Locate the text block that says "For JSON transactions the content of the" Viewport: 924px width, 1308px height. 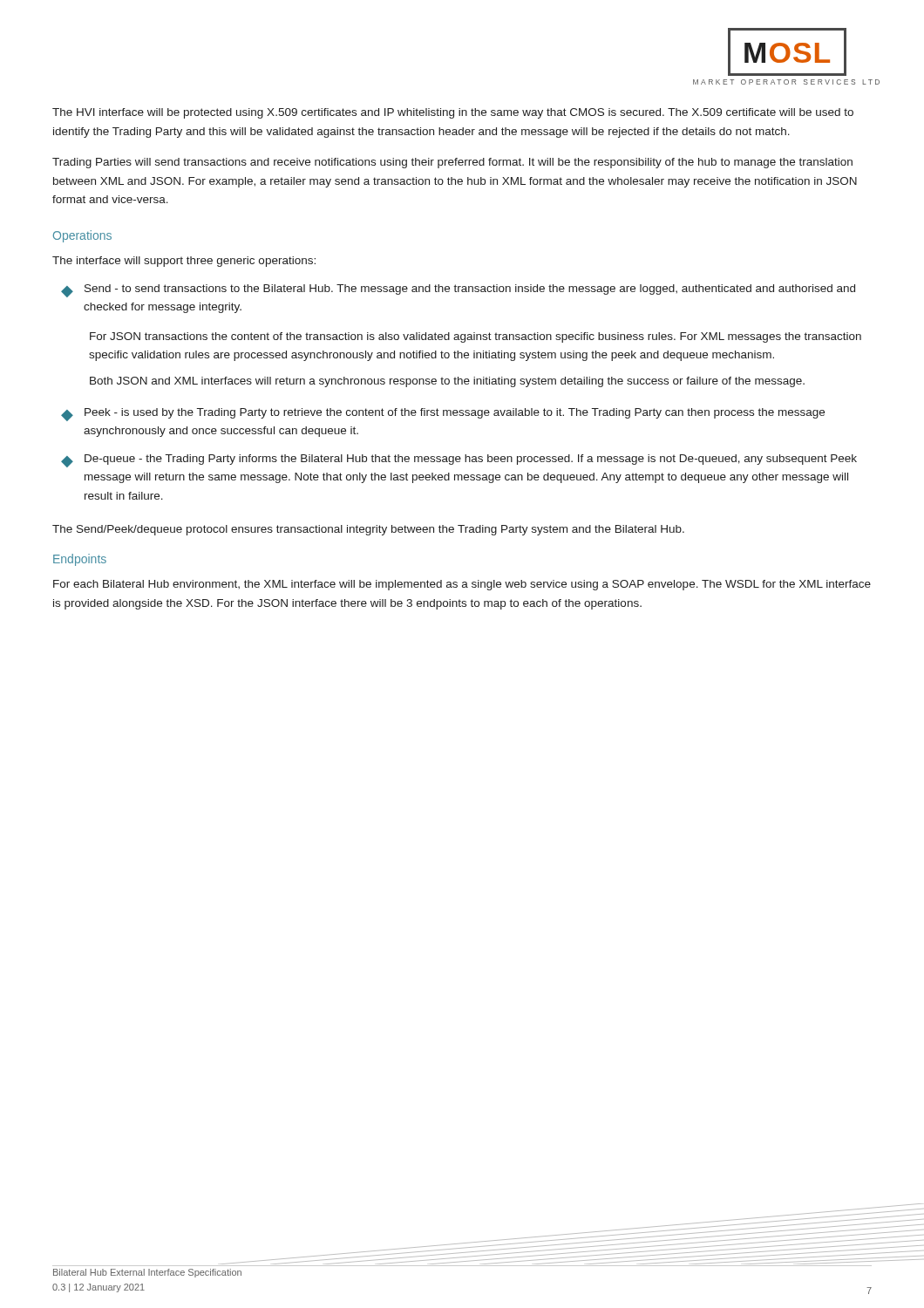[x=475, y=345]
